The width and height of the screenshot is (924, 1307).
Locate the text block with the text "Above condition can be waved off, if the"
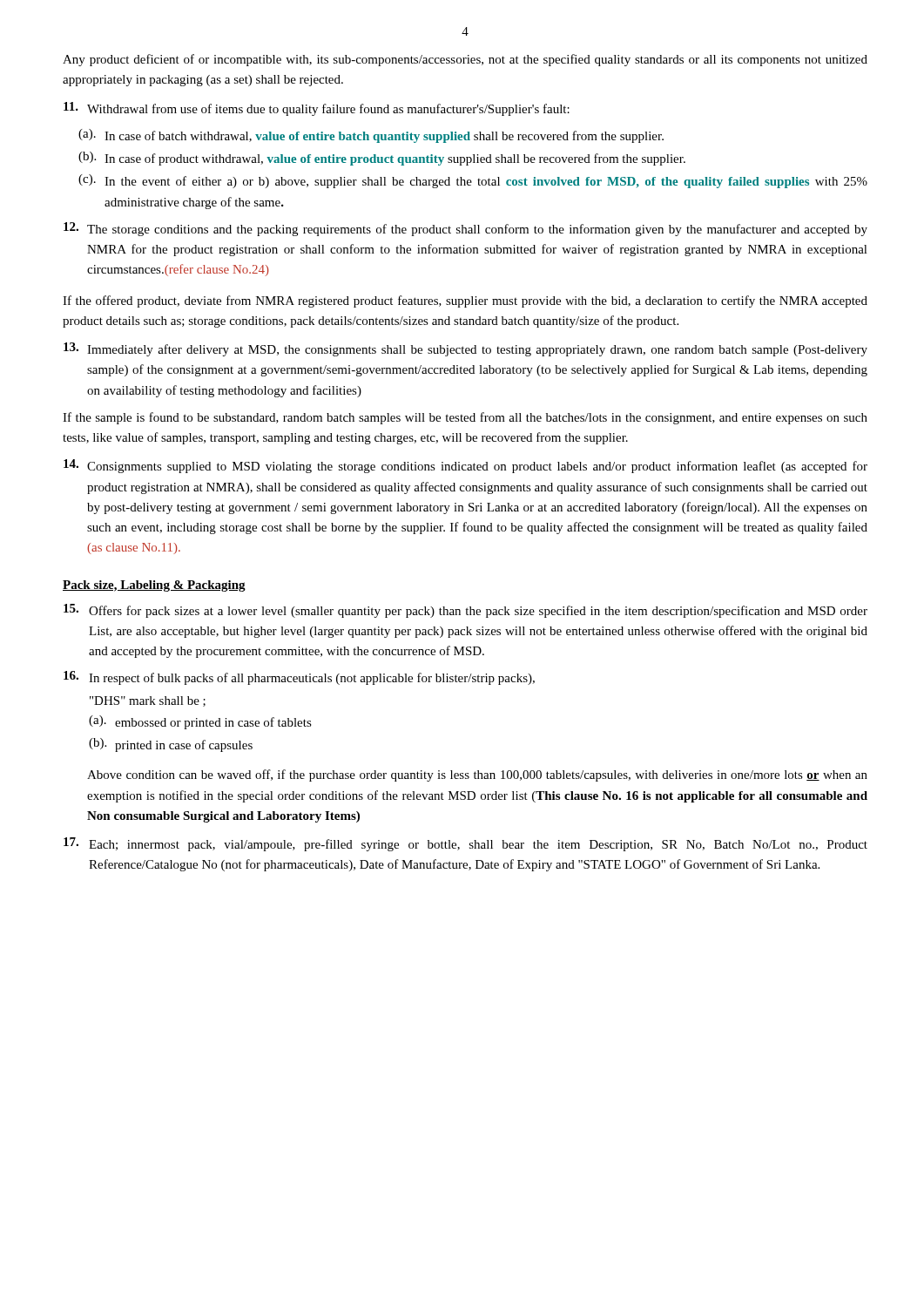(477, 795)
